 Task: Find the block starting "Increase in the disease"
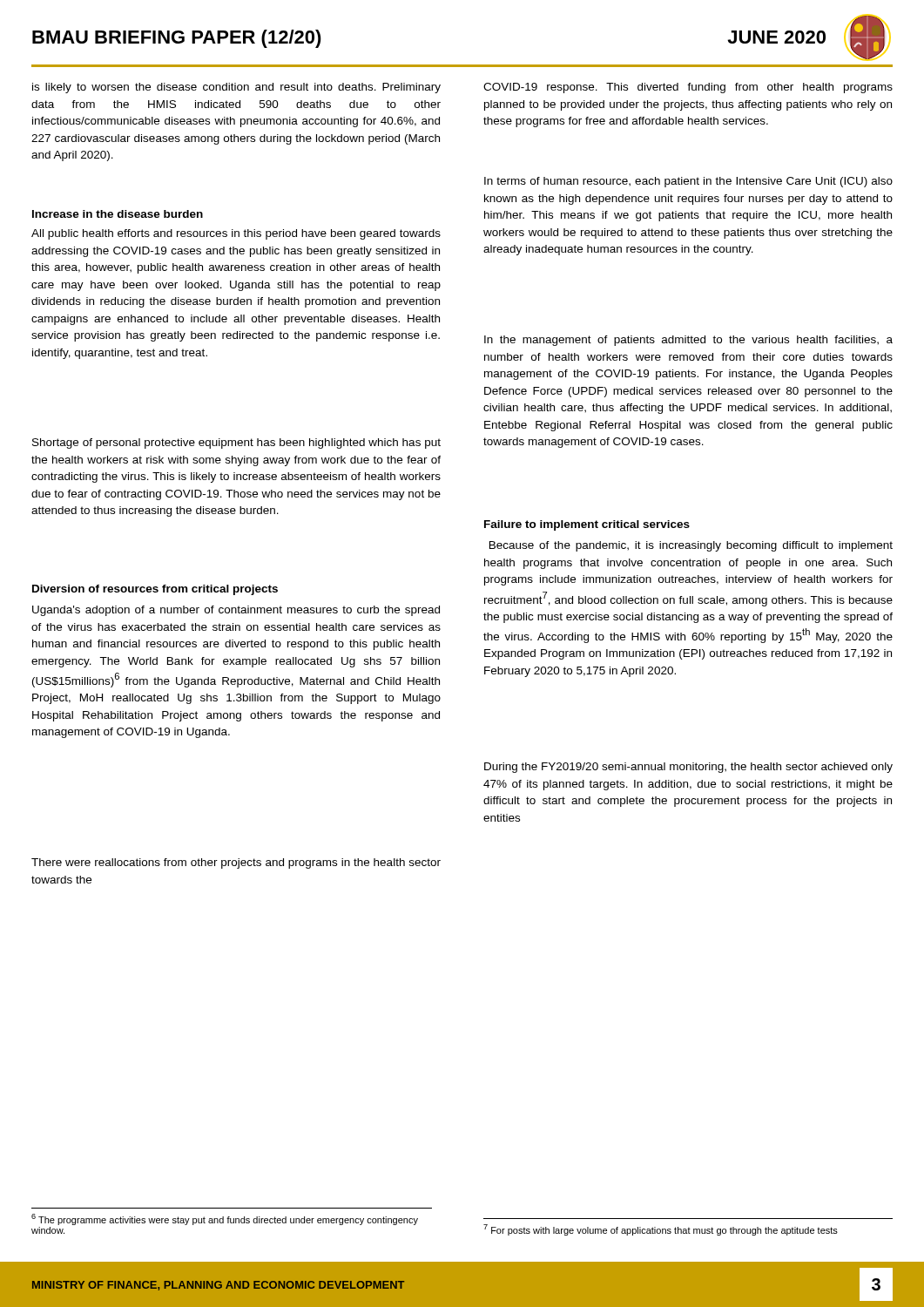coord(117,214)
